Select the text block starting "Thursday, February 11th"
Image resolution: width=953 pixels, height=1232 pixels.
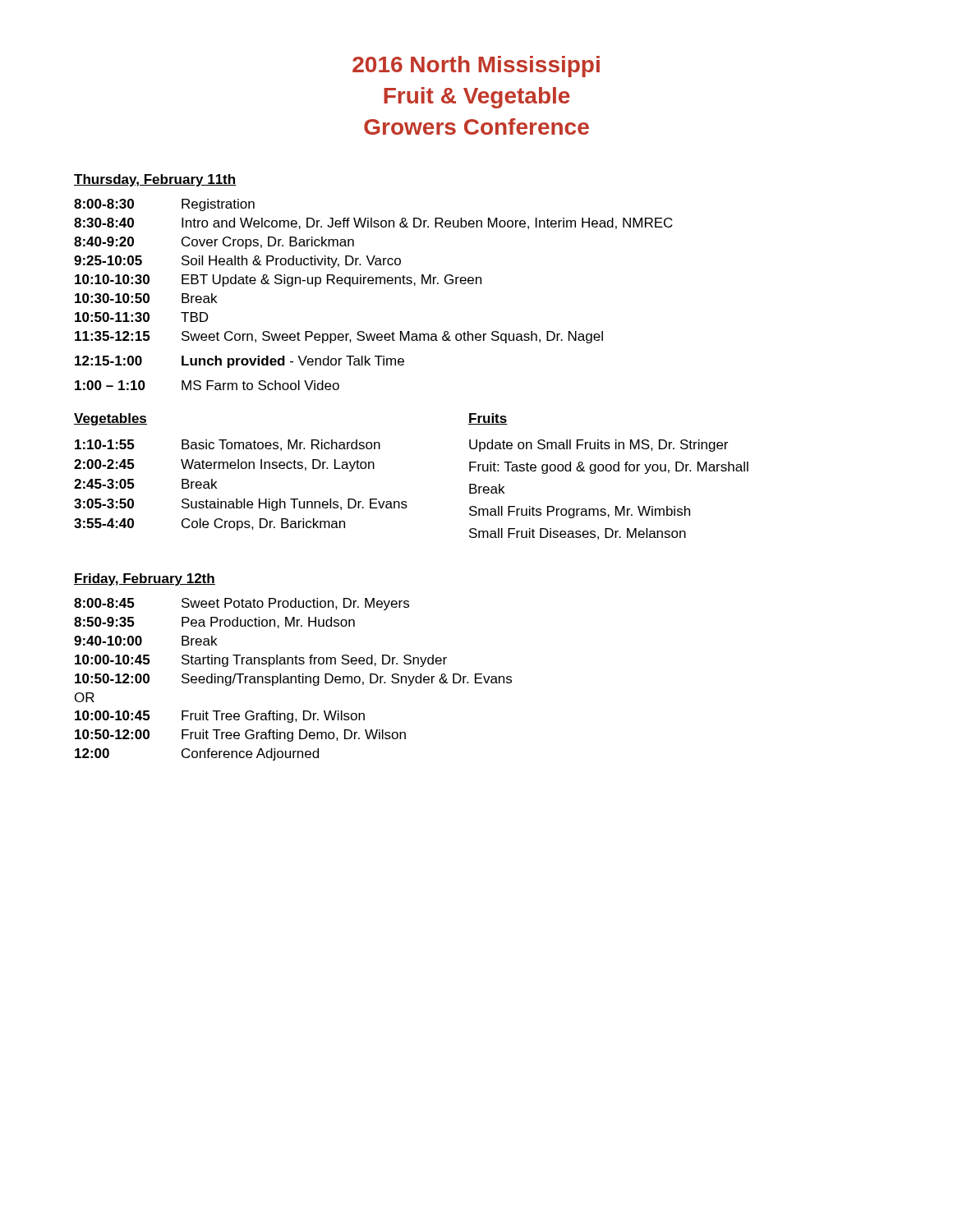[155, 180]
